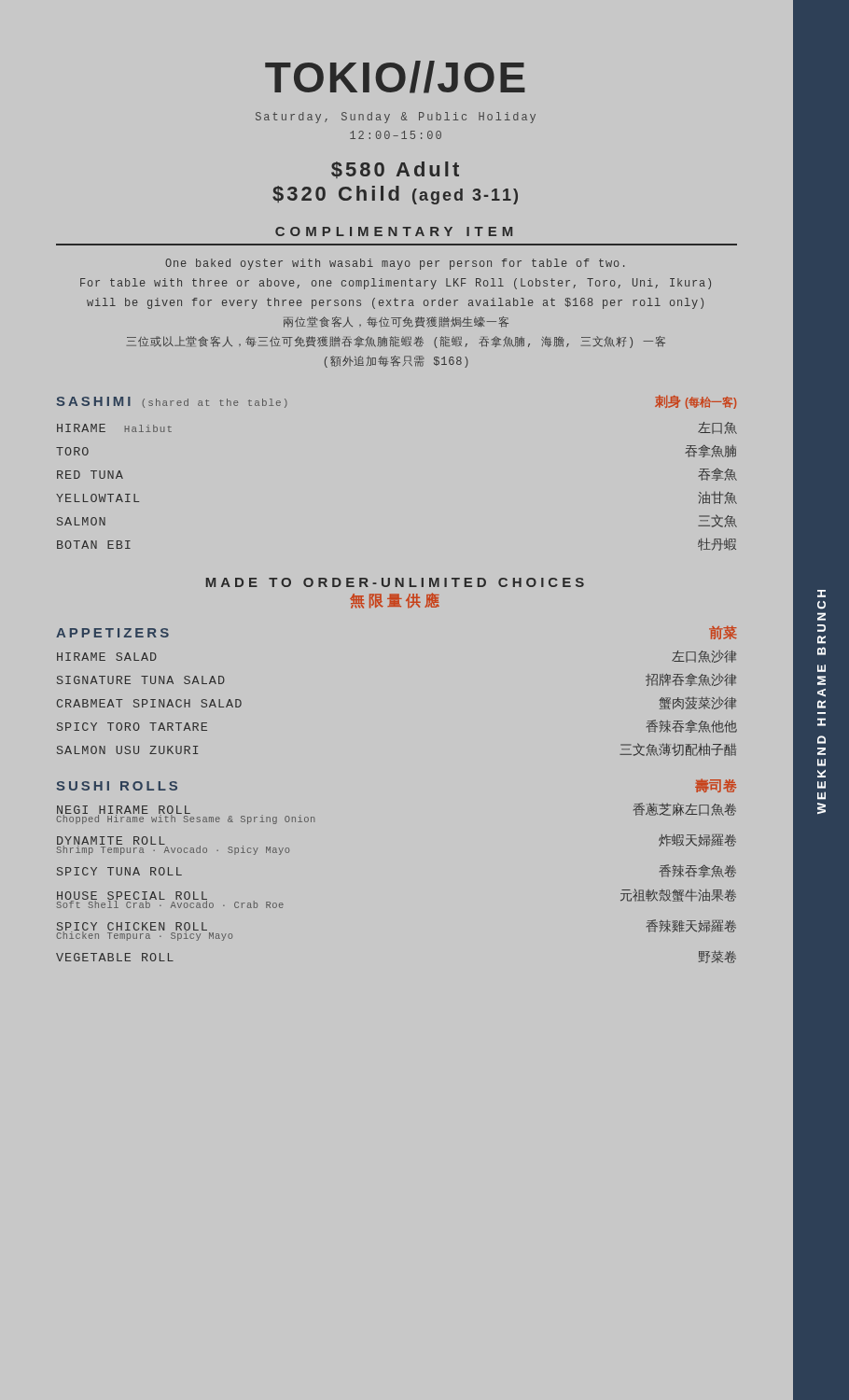Click on the text block that reads "One baked oyster"
The height and width of the screenshot is (1400, 849).
396,313
